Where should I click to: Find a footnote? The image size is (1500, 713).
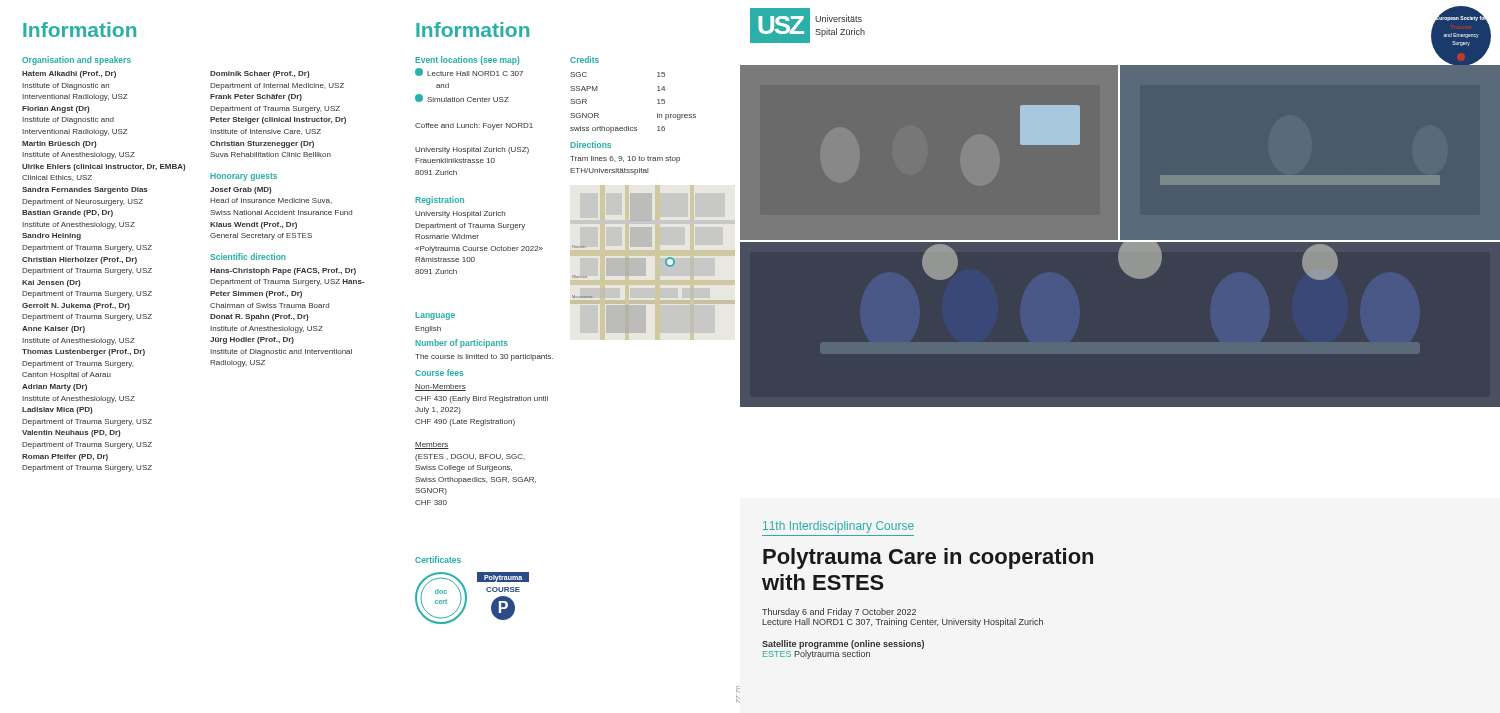(x=739, y=694)
